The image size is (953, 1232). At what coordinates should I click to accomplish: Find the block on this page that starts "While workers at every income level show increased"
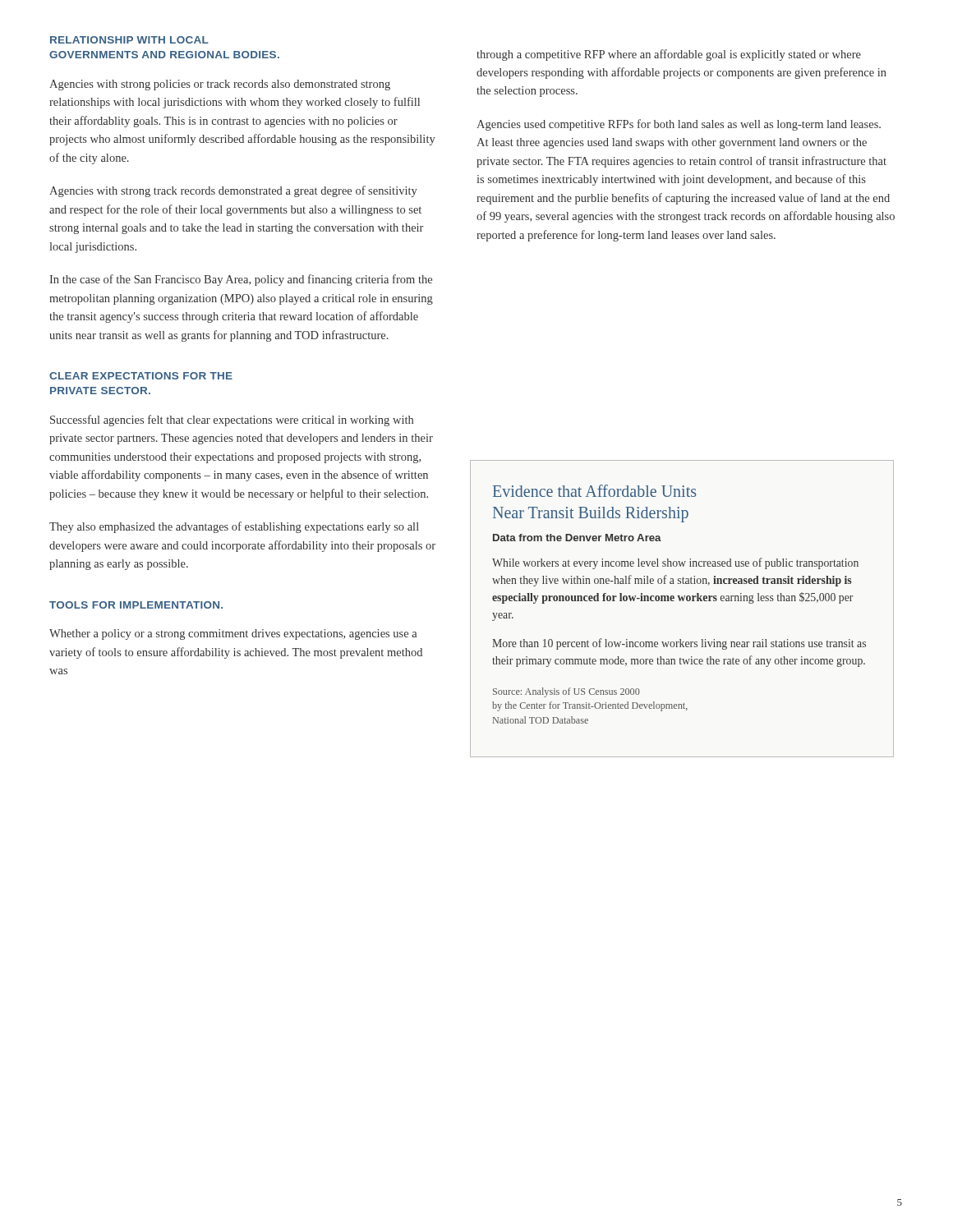point(682,589)
